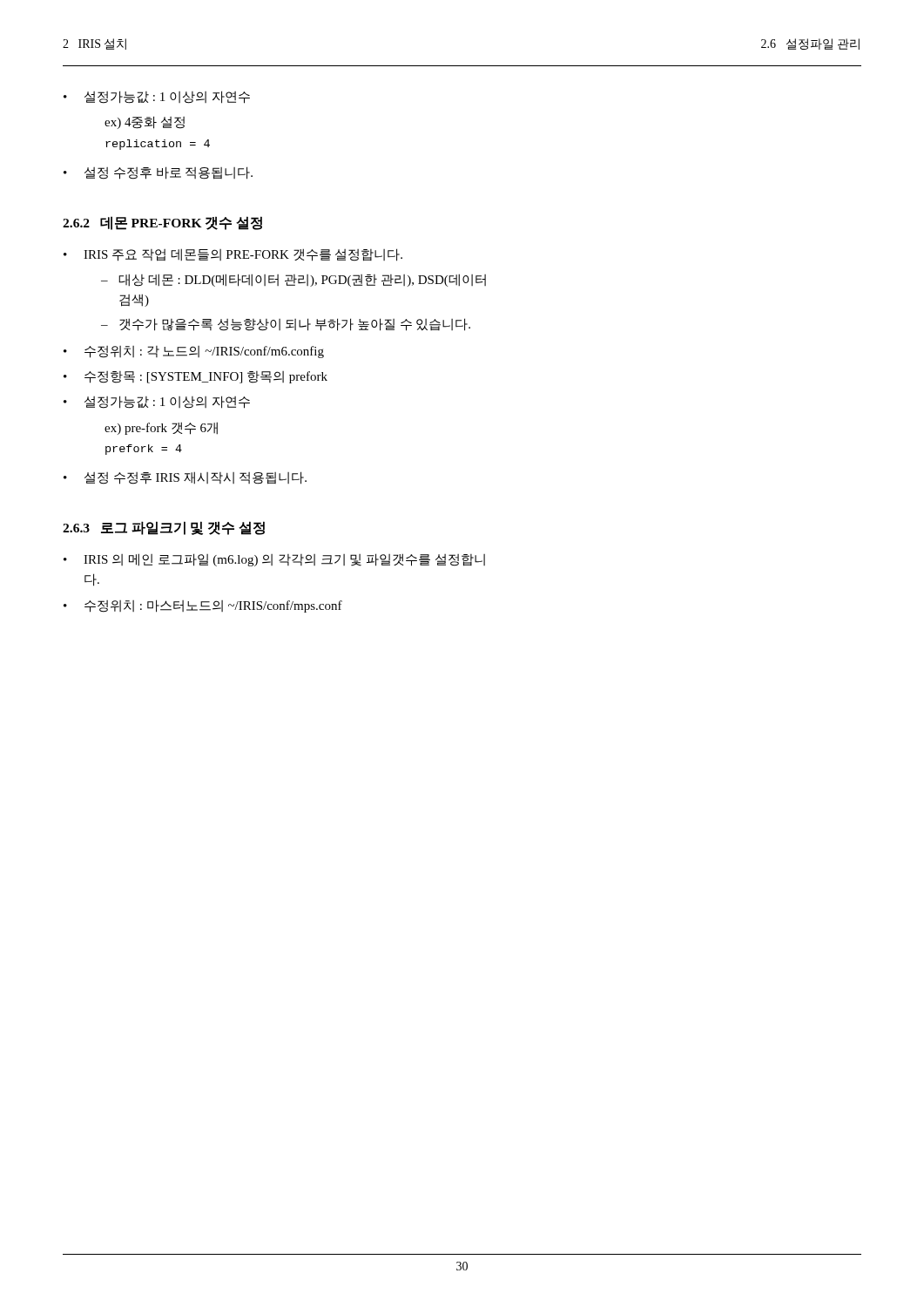Point to the passage starting "• 수정위치 : 각 노드의"
Screen dimensions: 1307x924
coord(194,352)
